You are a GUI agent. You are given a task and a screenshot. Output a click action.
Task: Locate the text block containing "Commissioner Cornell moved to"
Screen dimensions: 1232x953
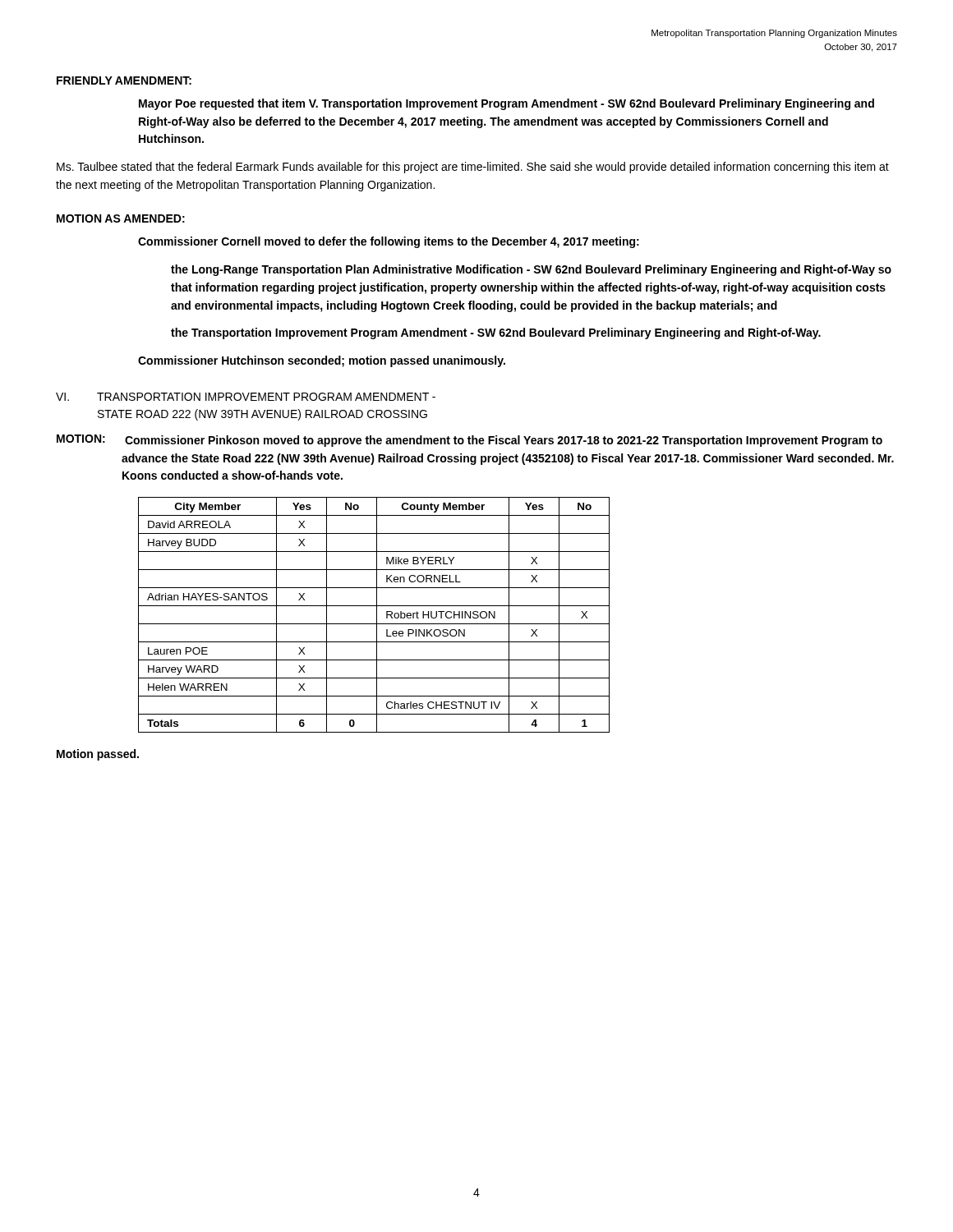(389, 242)
